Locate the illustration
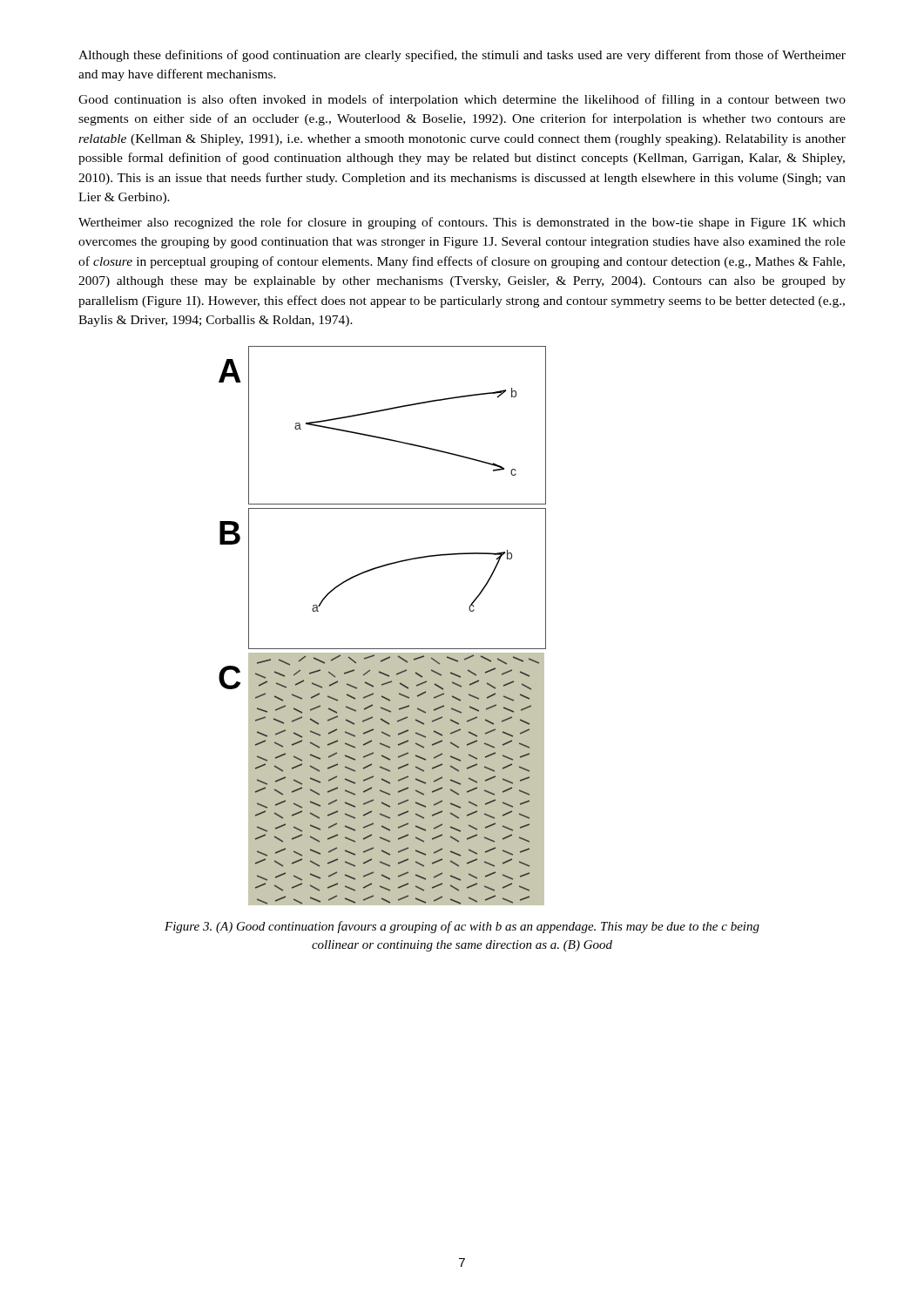924x1307 pixels. 532,627
